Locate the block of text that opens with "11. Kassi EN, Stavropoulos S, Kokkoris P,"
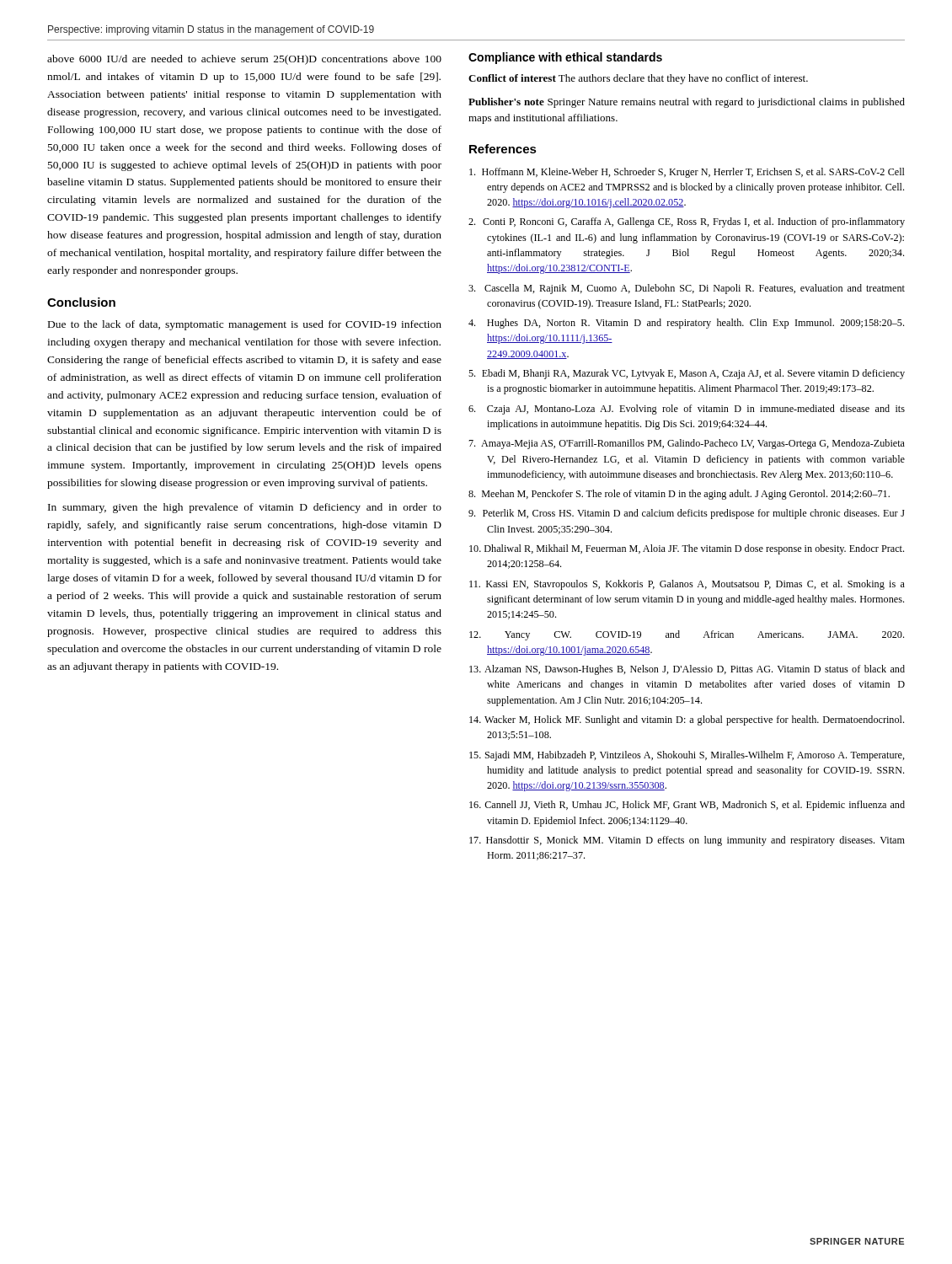952x1264 pixels. point(687,599)
